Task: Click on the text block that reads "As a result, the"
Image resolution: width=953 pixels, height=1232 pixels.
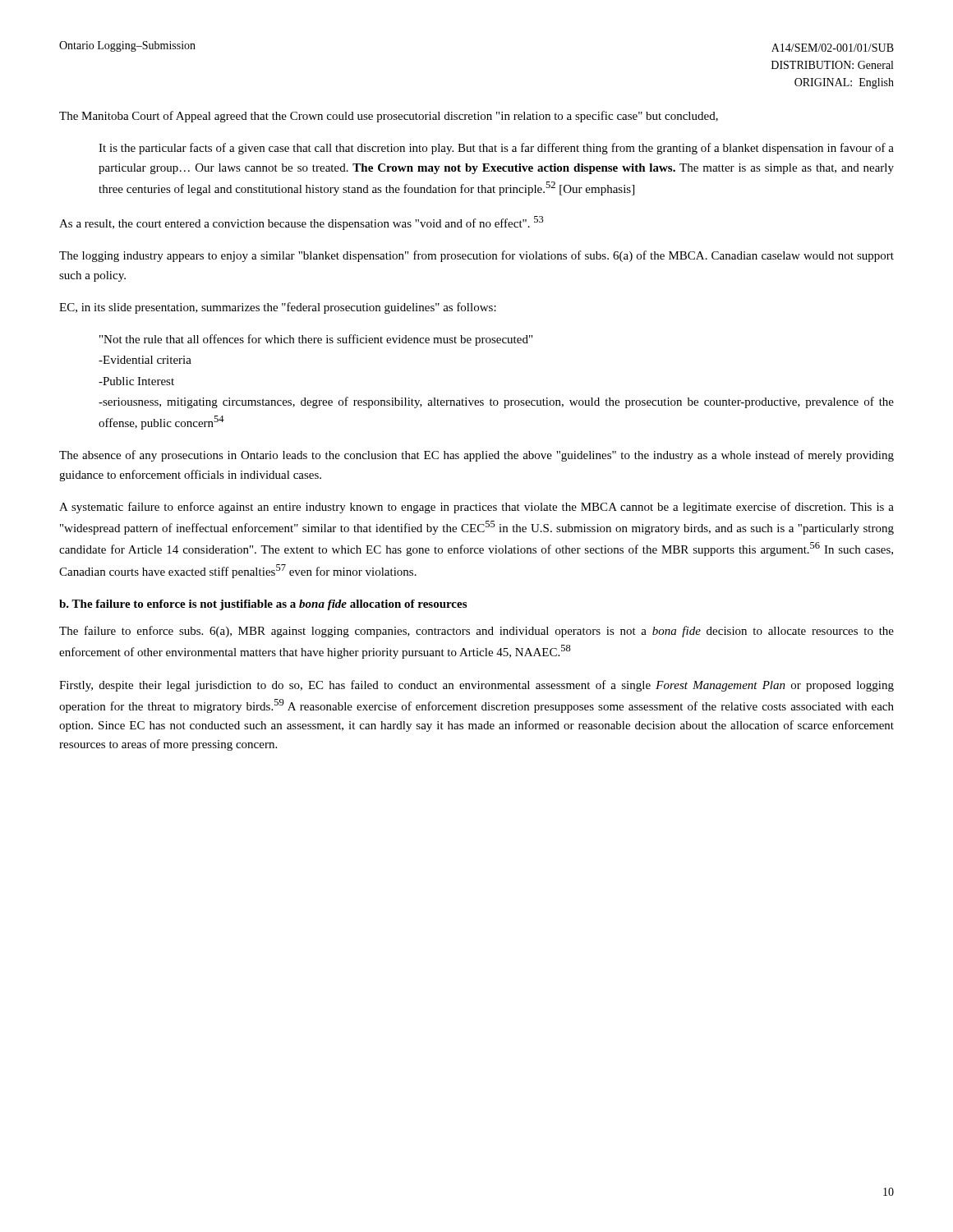Action: pos(301,222)
